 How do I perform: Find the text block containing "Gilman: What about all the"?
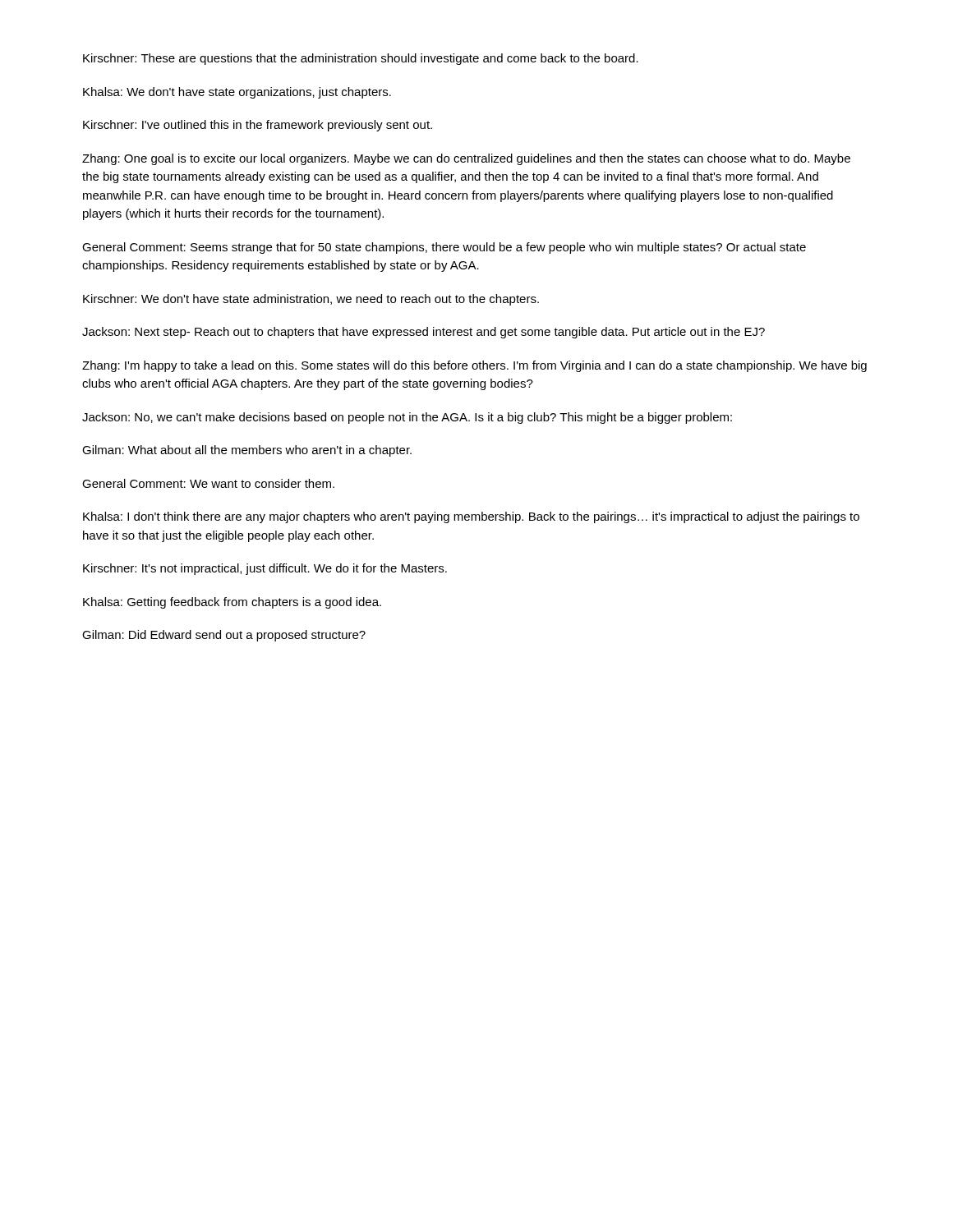point(247,450)
